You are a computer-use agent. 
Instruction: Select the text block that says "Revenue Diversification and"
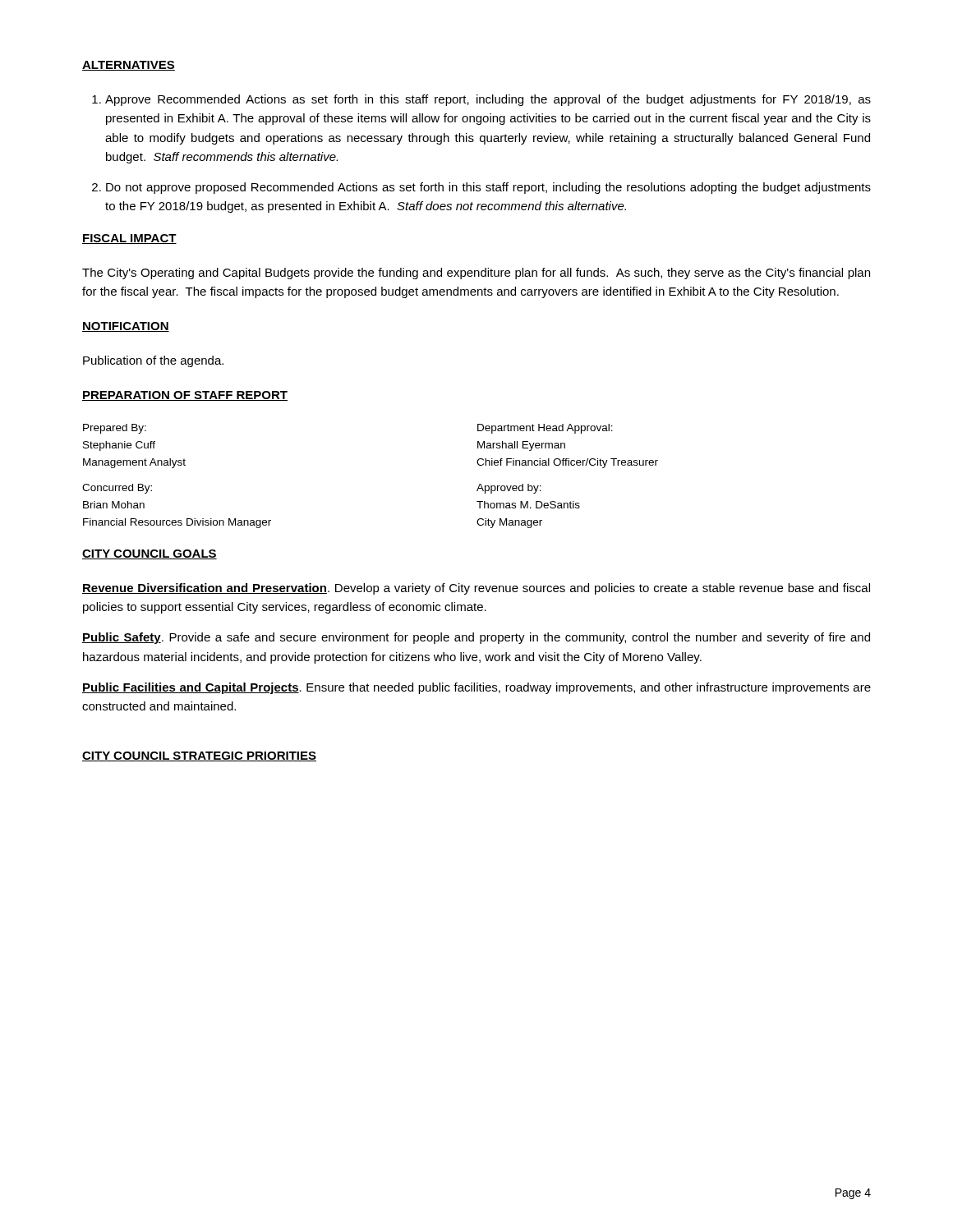[476, 597]
